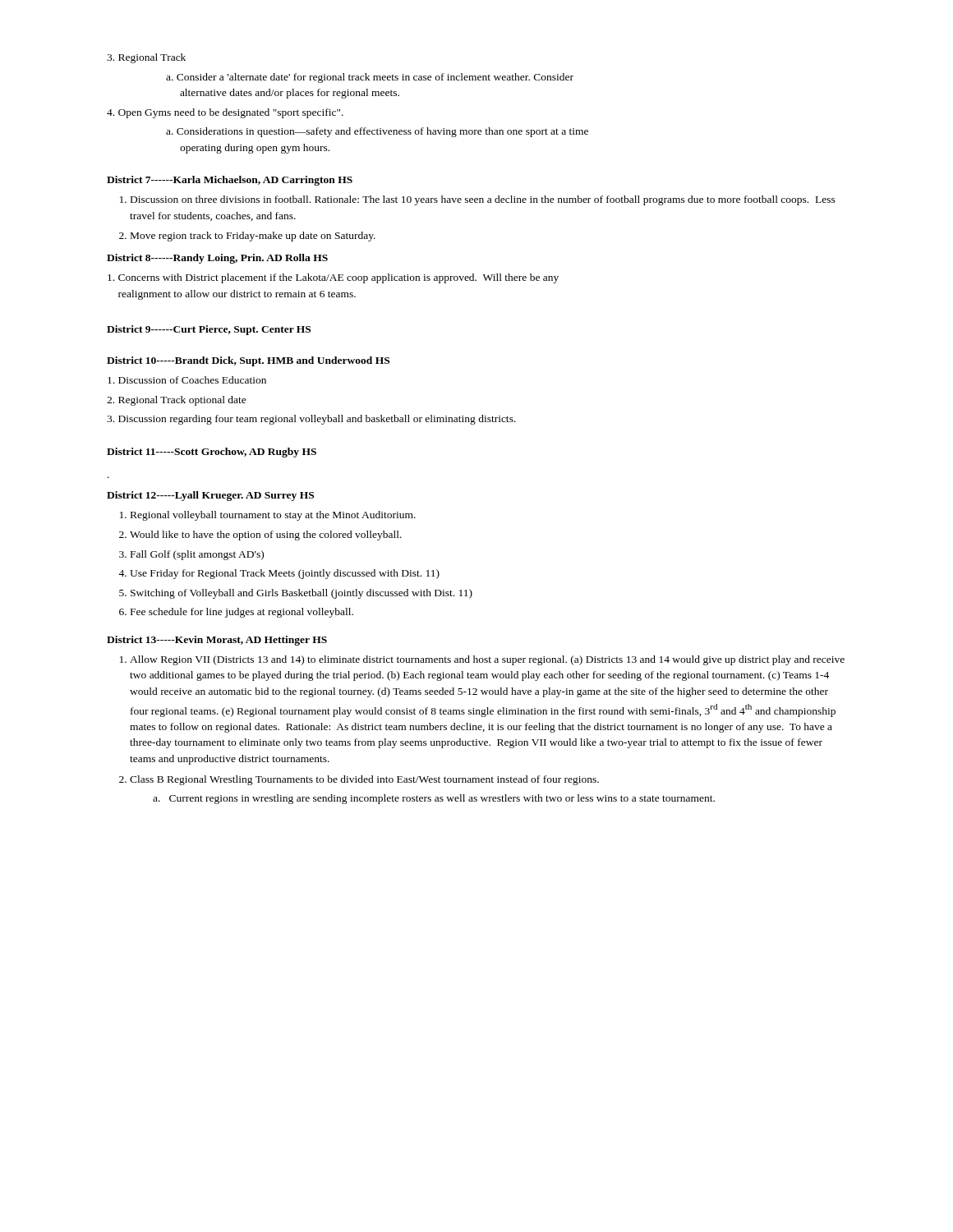Click on the section header that reads "District 11-----Scott Grochow, AD Rugby HS"
This screenshot has width=953, height=1232.
[x=212, y=451]
